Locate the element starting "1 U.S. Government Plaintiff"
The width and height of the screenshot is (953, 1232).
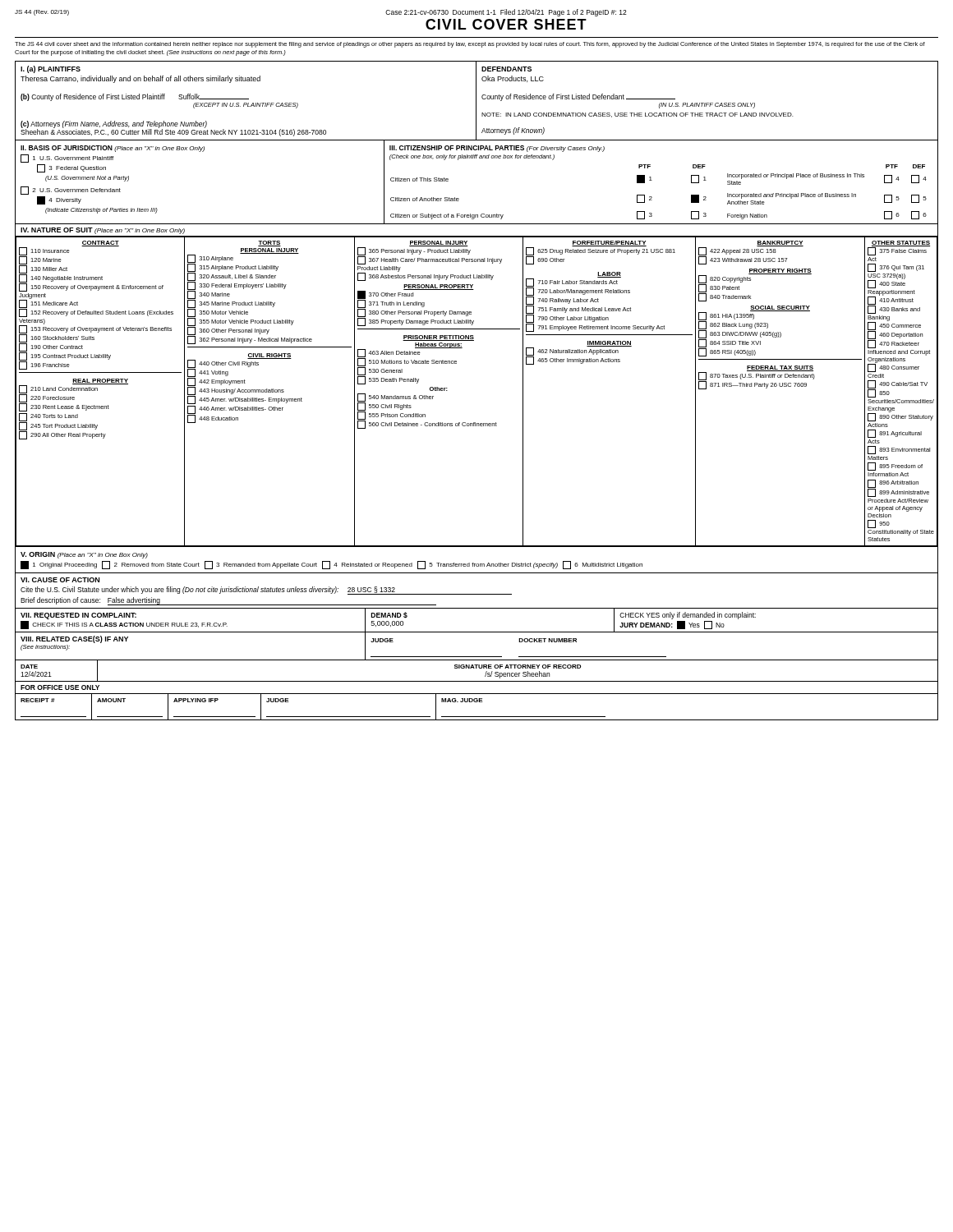67,159
